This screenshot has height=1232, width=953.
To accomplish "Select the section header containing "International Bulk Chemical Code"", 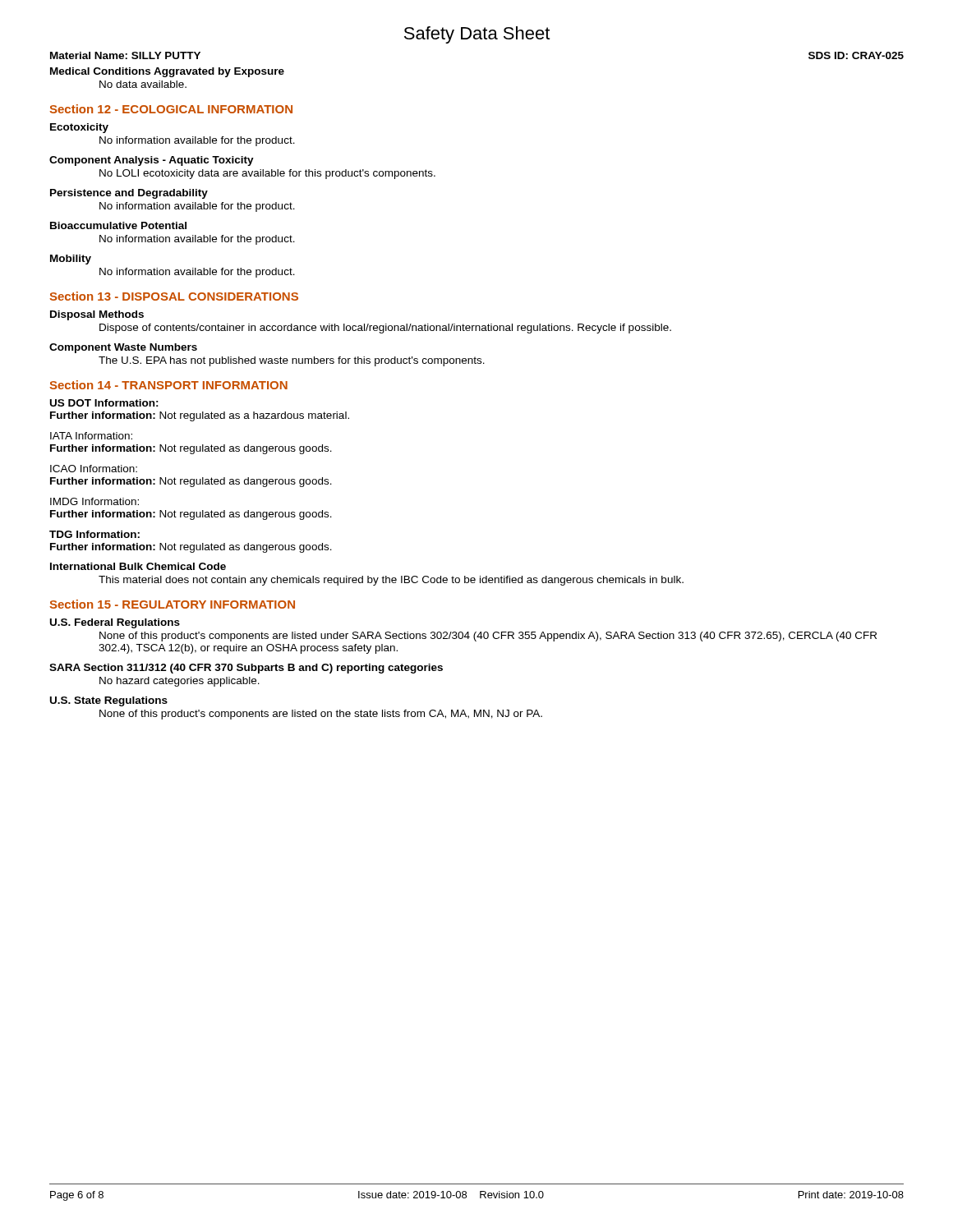I will pos(138,566).
